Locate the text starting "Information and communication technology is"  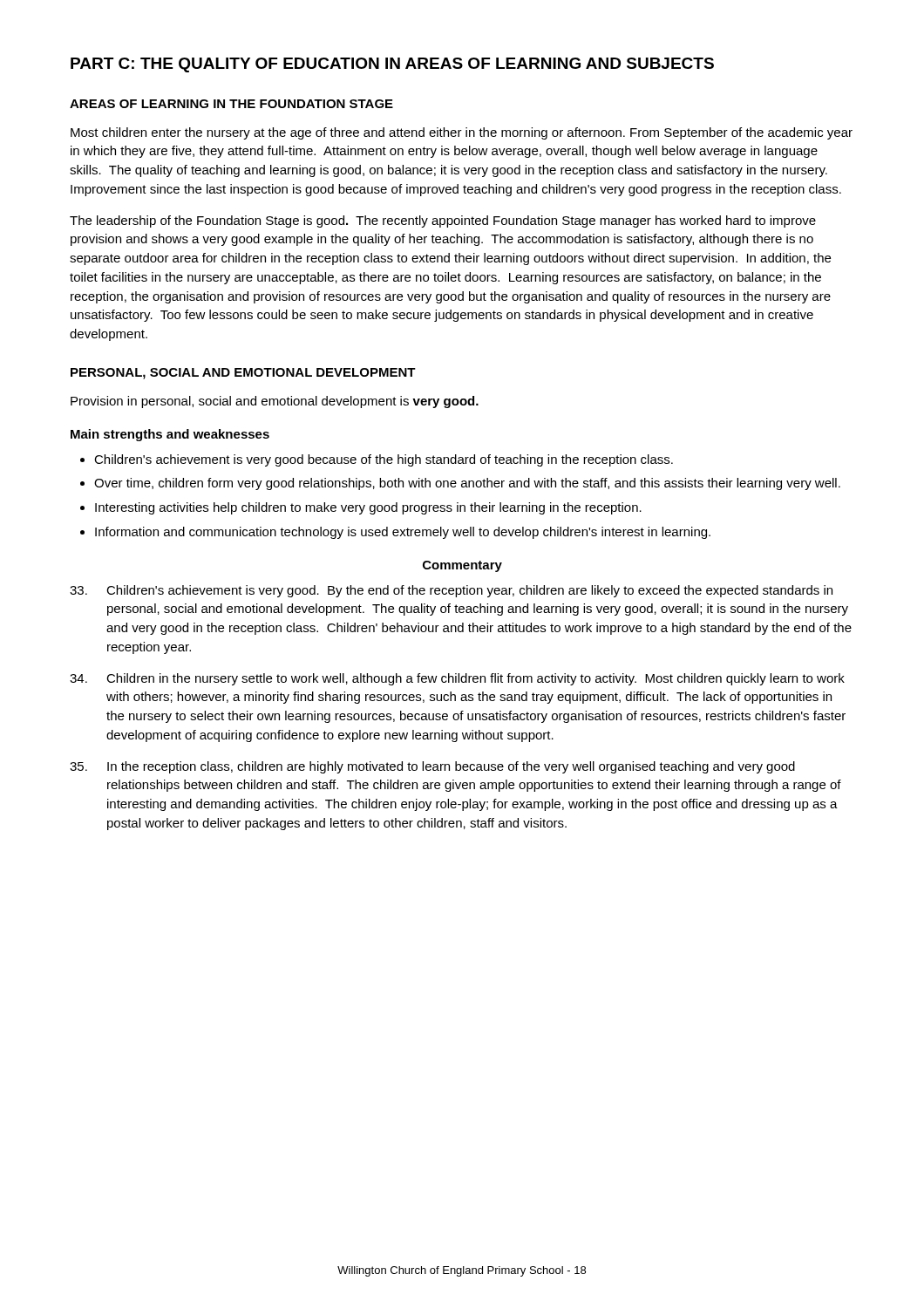[403, 531]
